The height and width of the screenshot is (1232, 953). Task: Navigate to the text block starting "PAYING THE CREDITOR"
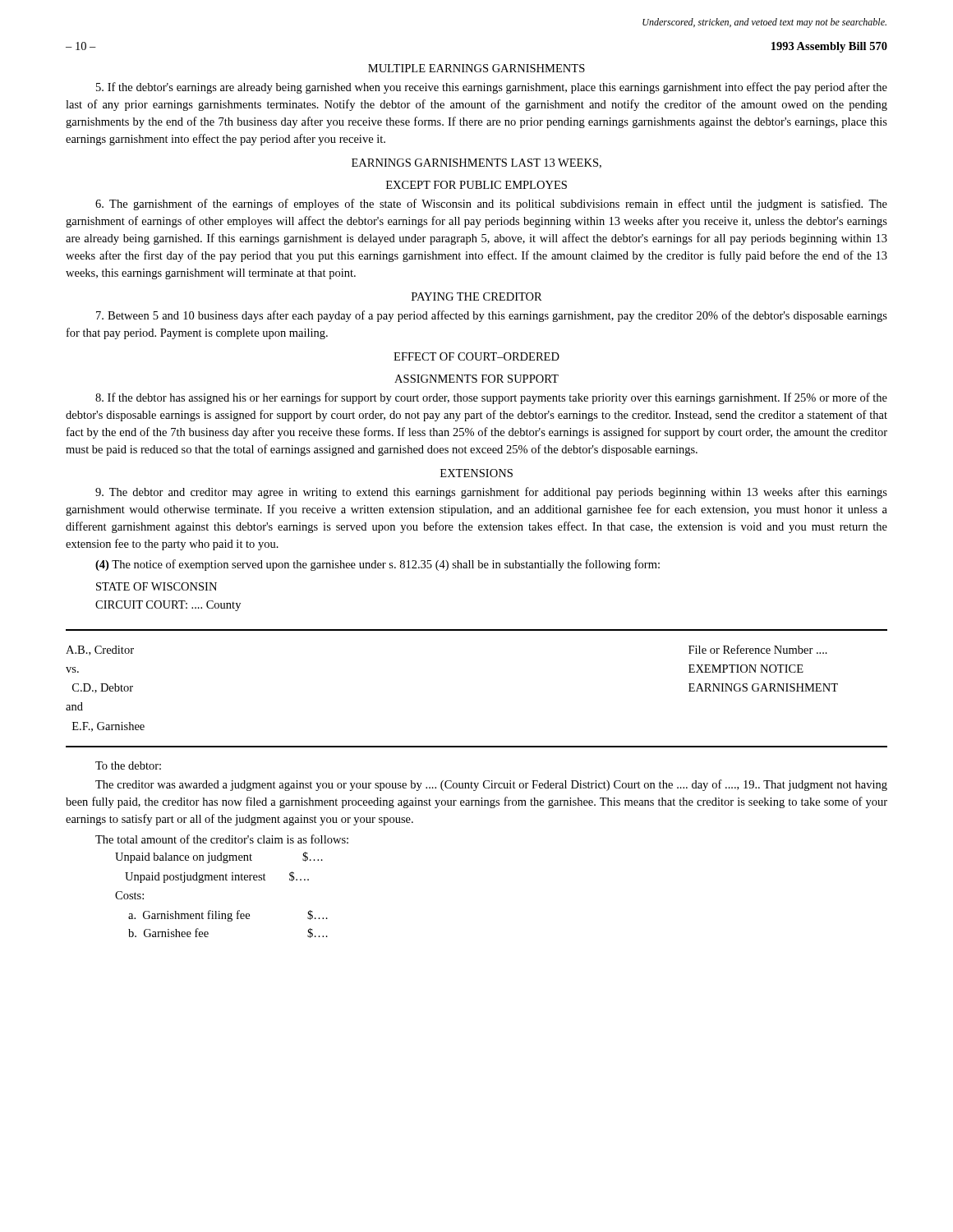pyautogui.click(x=476, y=297)
